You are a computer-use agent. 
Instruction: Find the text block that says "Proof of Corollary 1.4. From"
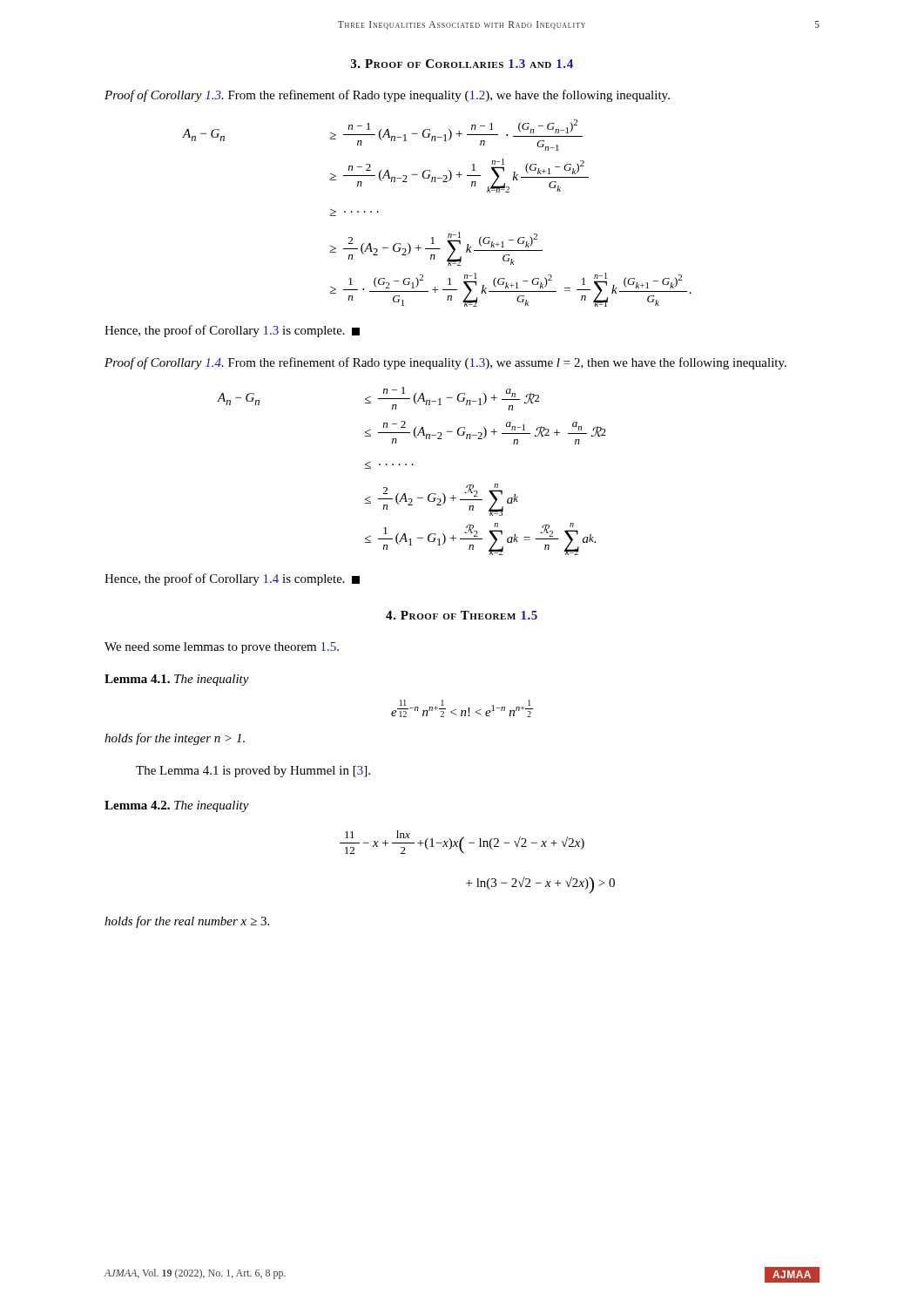[x=446, y=363]
